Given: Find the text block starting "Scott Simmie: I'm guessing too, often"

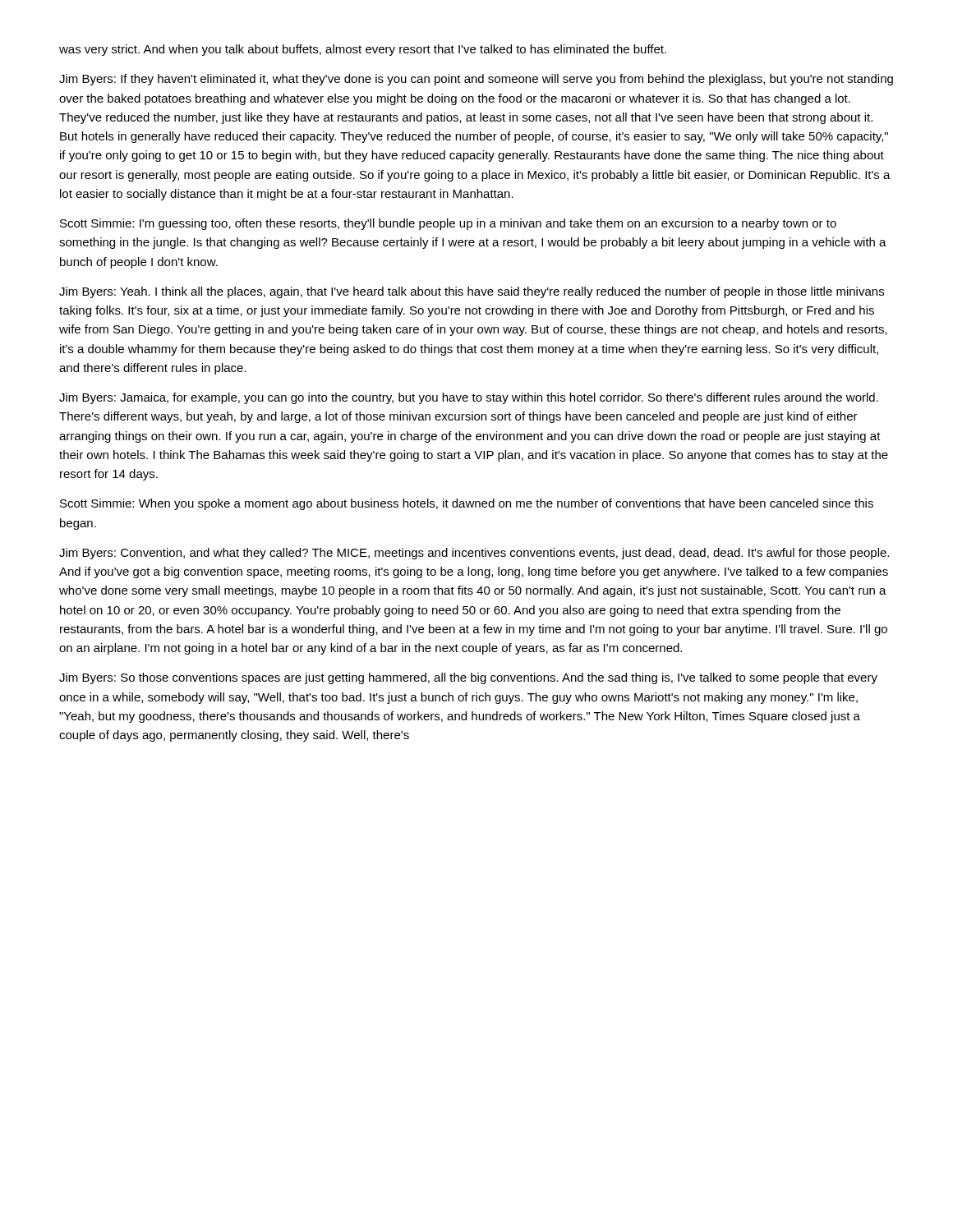Looking at the screenshot, I should pos(473,242).
